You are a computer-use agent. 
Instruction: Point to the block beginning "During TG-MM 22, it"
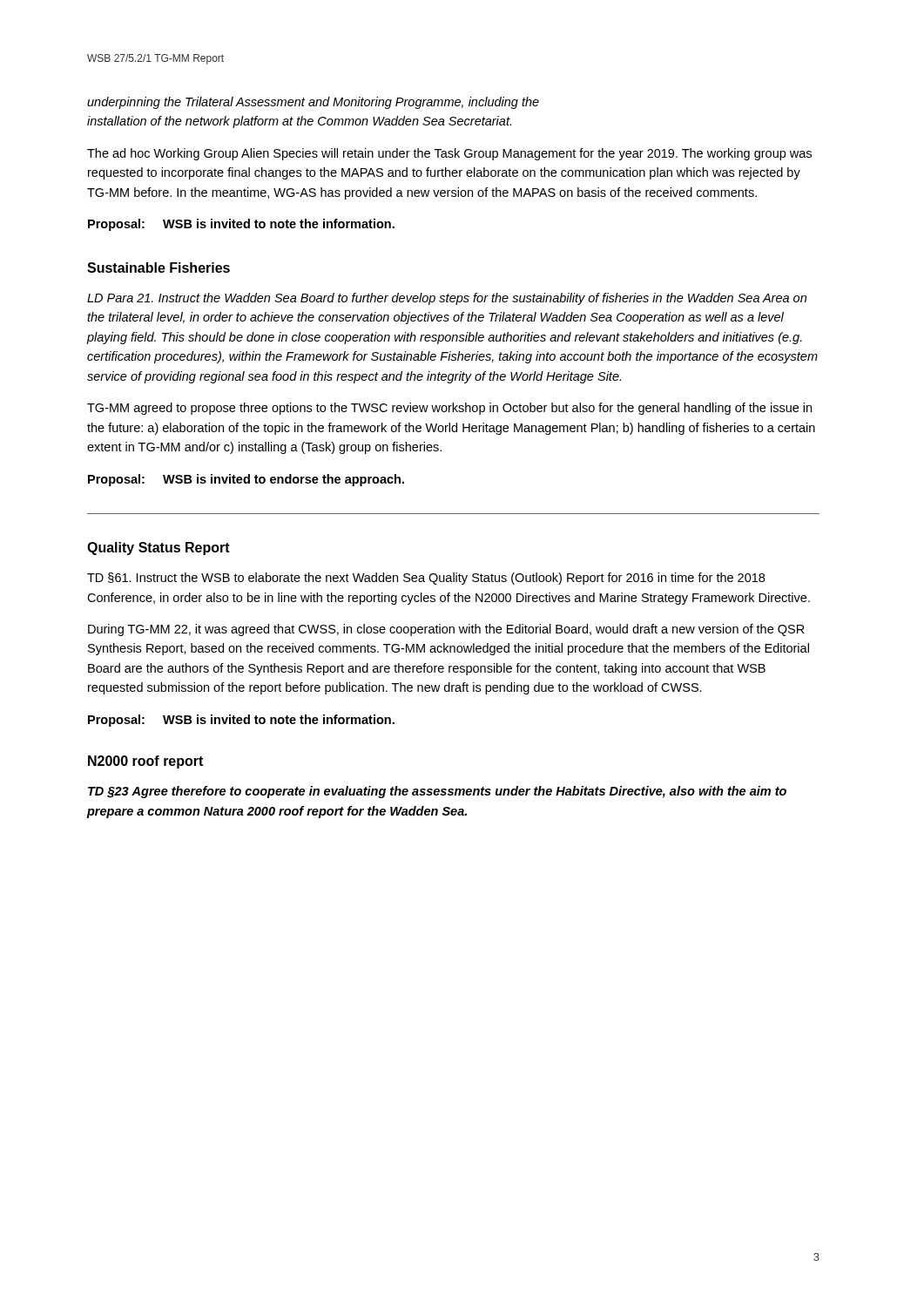coord(448,658)
